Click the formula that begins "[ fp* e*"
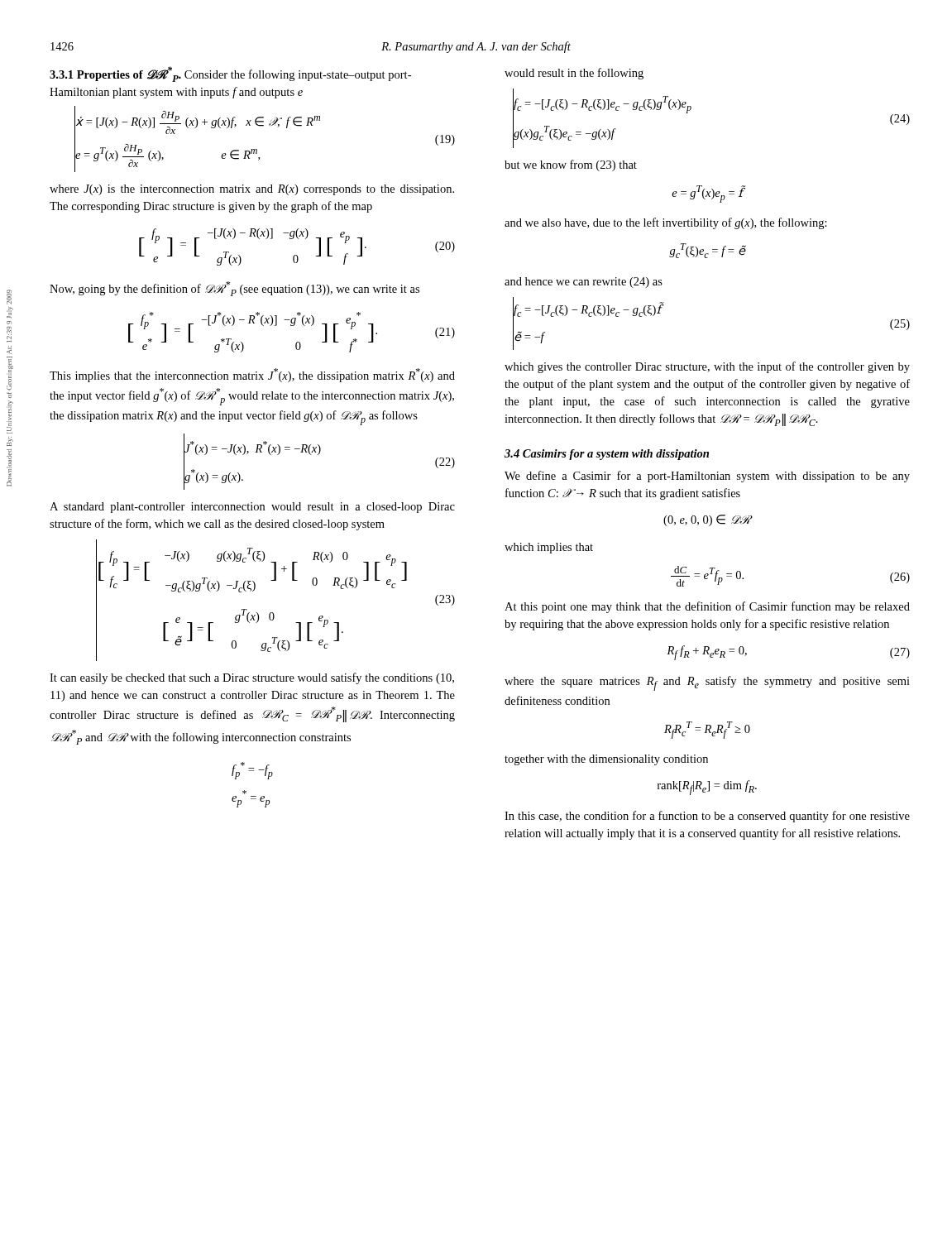This screenshot has width=952, height=1241. click(291, 332)
